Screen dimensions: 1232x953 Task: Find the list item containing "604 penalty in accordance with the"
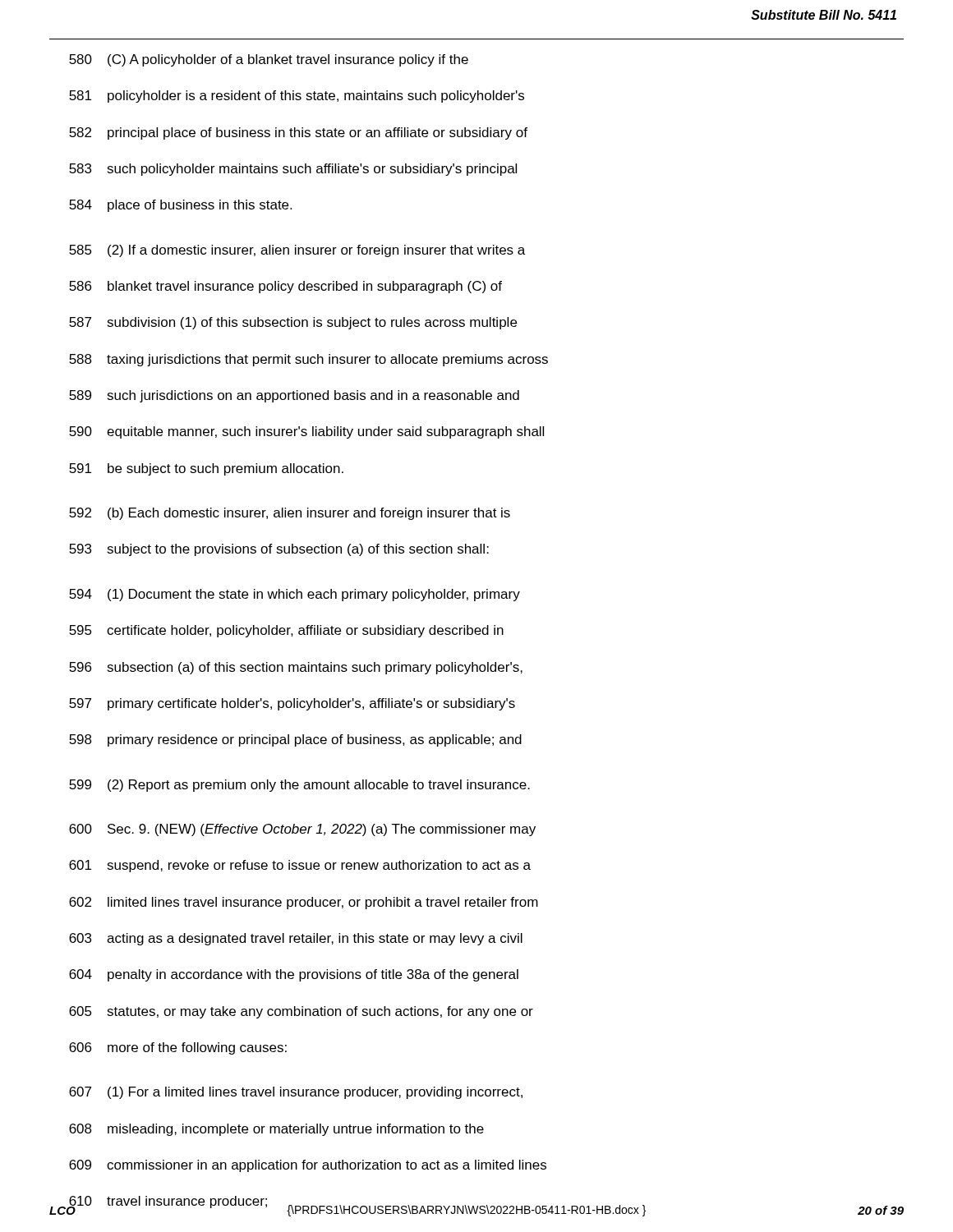click(476, 975)
